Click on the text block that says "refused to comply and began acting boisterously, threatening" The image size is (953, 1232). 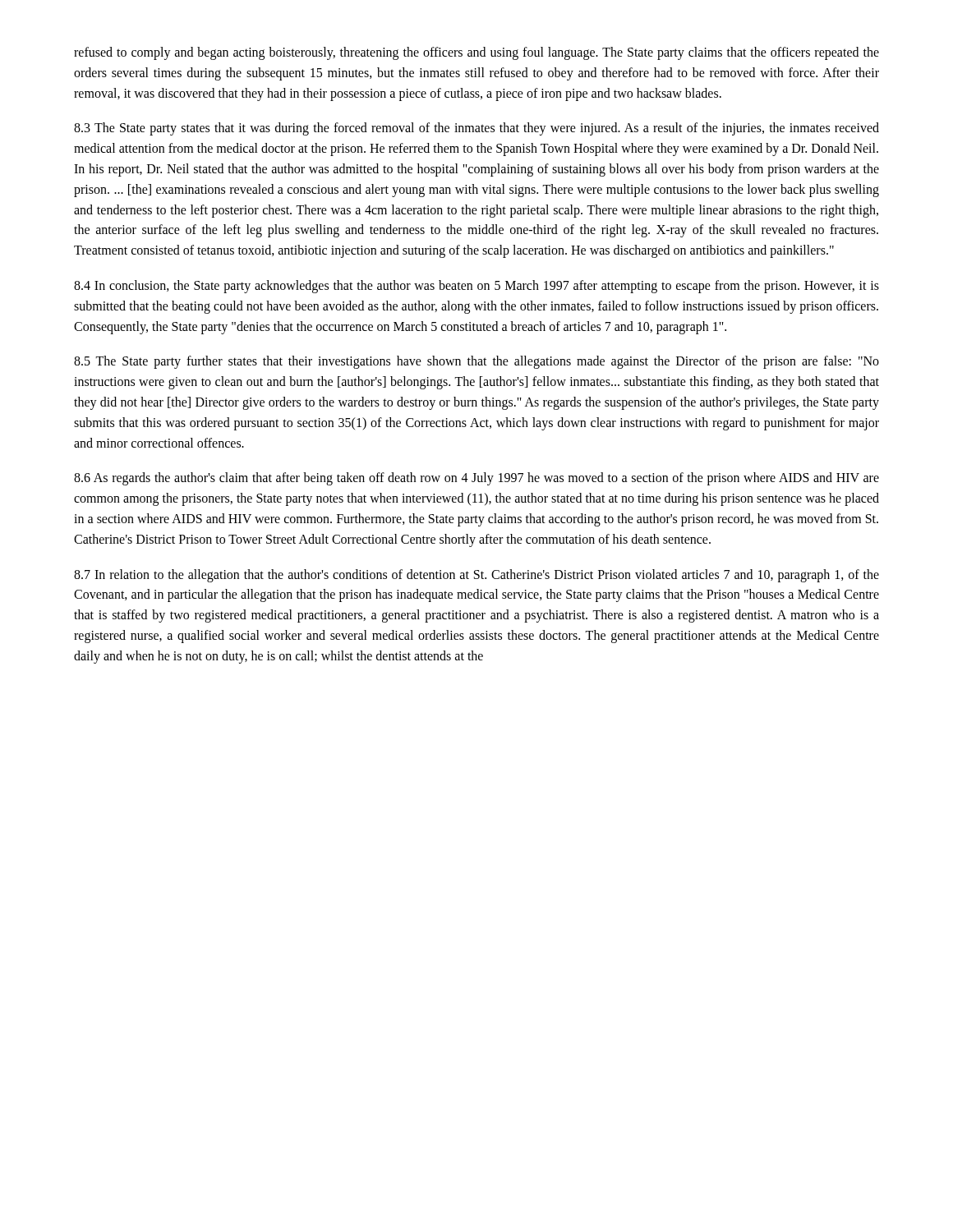click(476, 73)
